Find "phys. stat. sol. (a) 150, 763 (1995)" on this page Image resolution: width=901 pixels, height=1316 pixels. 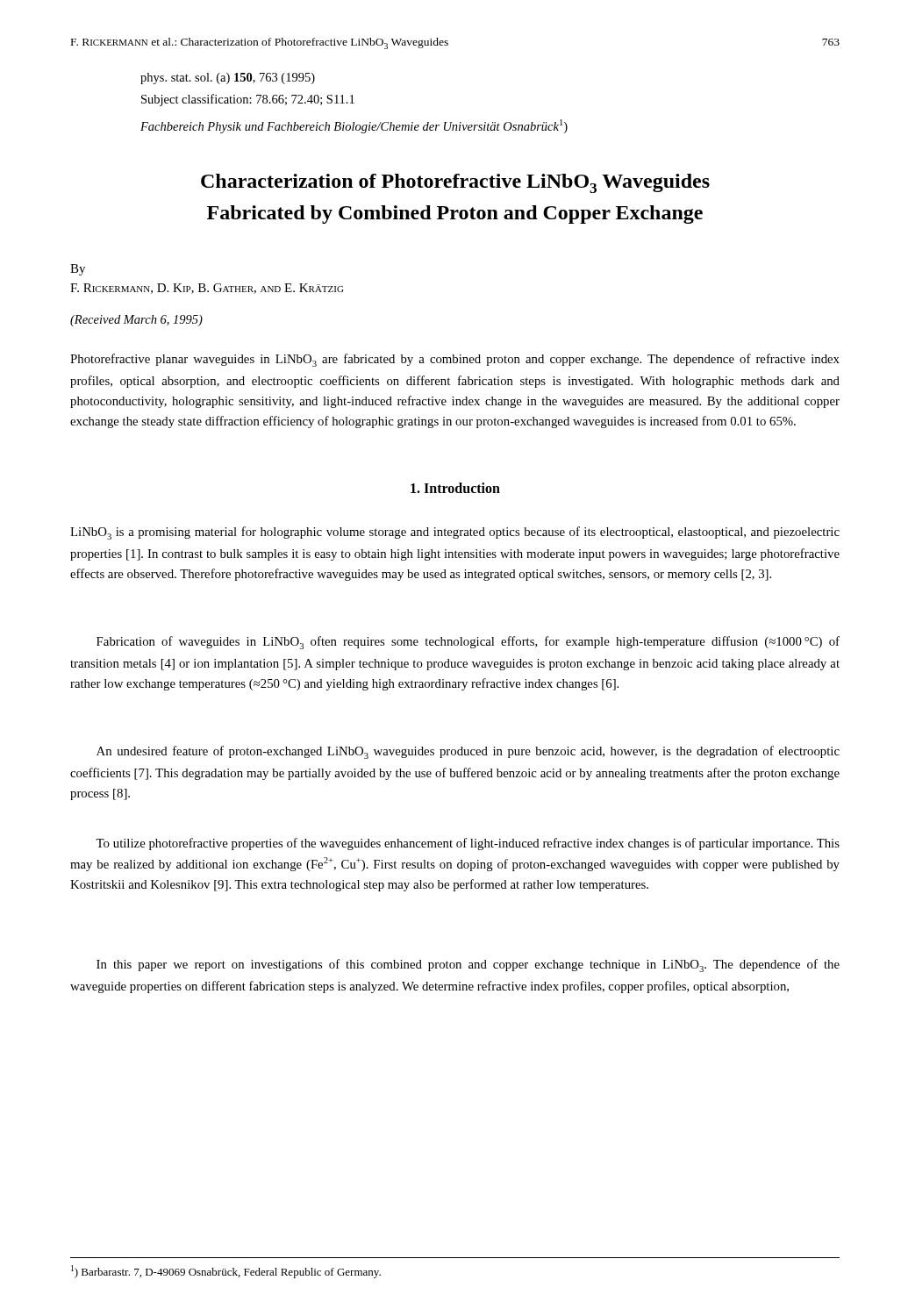point(228,77)
